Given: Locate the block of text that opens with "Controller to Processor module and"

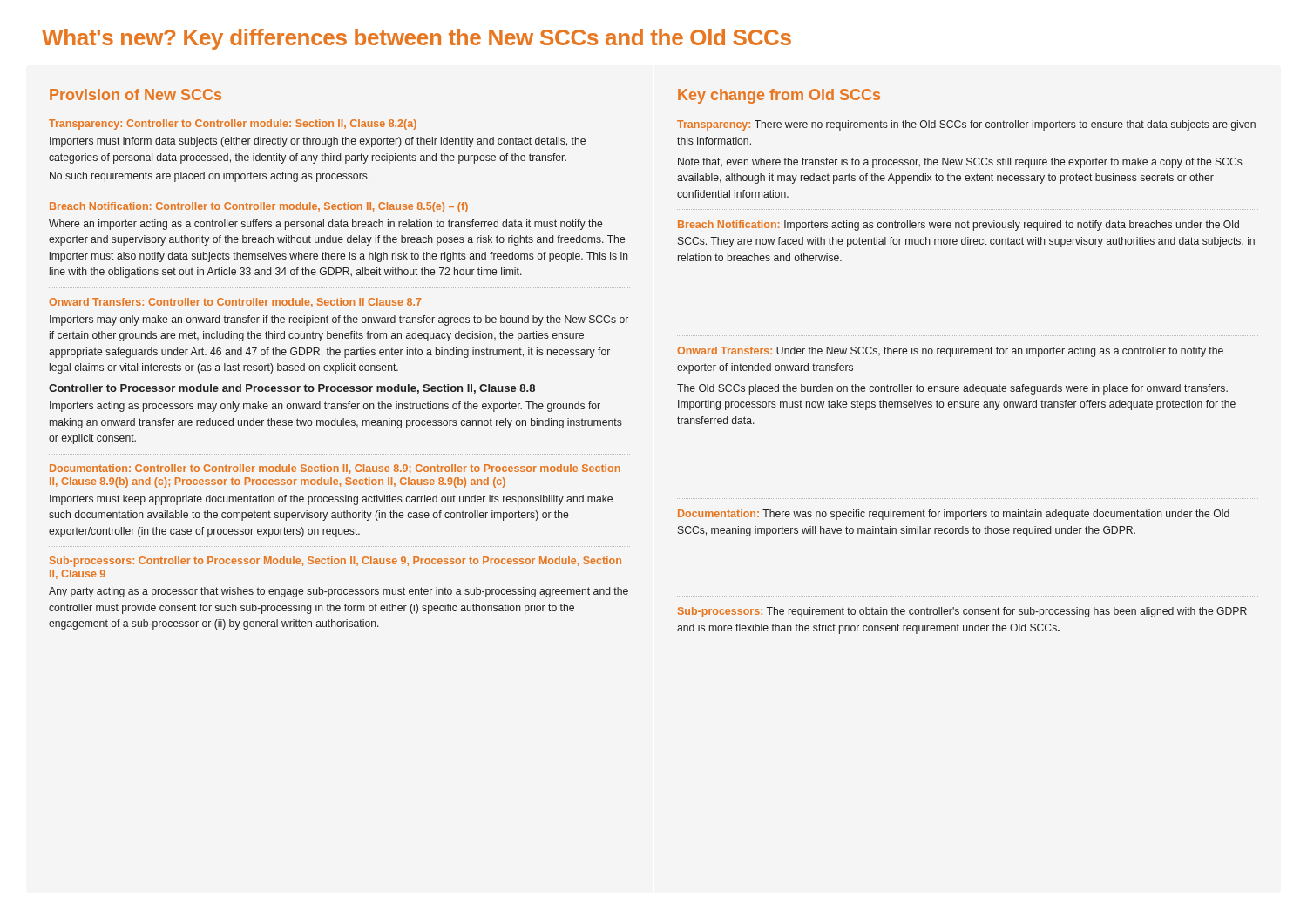Looking at the screenshot, I should click(x=339, y=414).
